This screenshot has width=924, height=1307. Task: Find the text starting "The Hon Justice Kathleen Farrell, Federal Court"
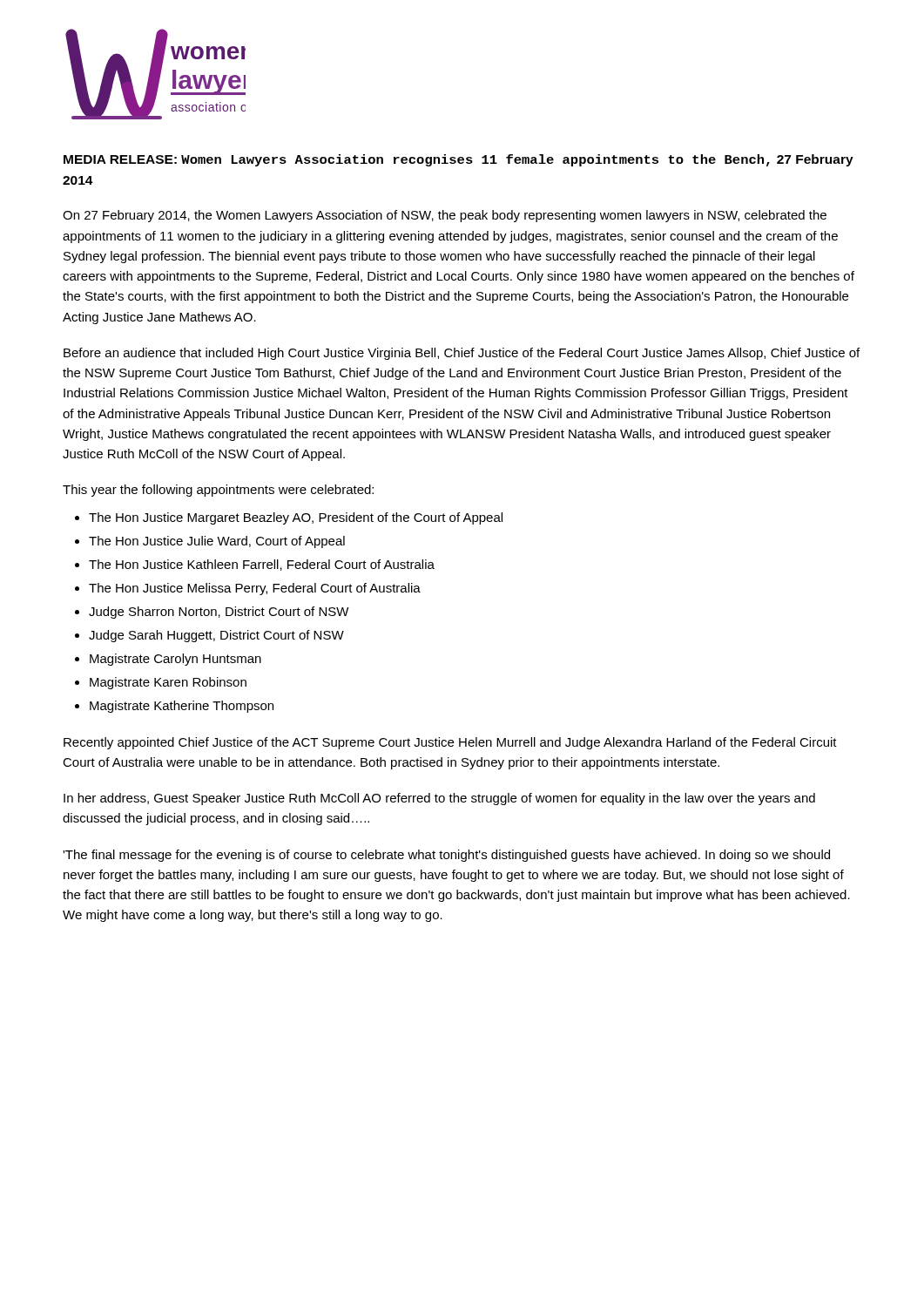(x=262, y=564)
